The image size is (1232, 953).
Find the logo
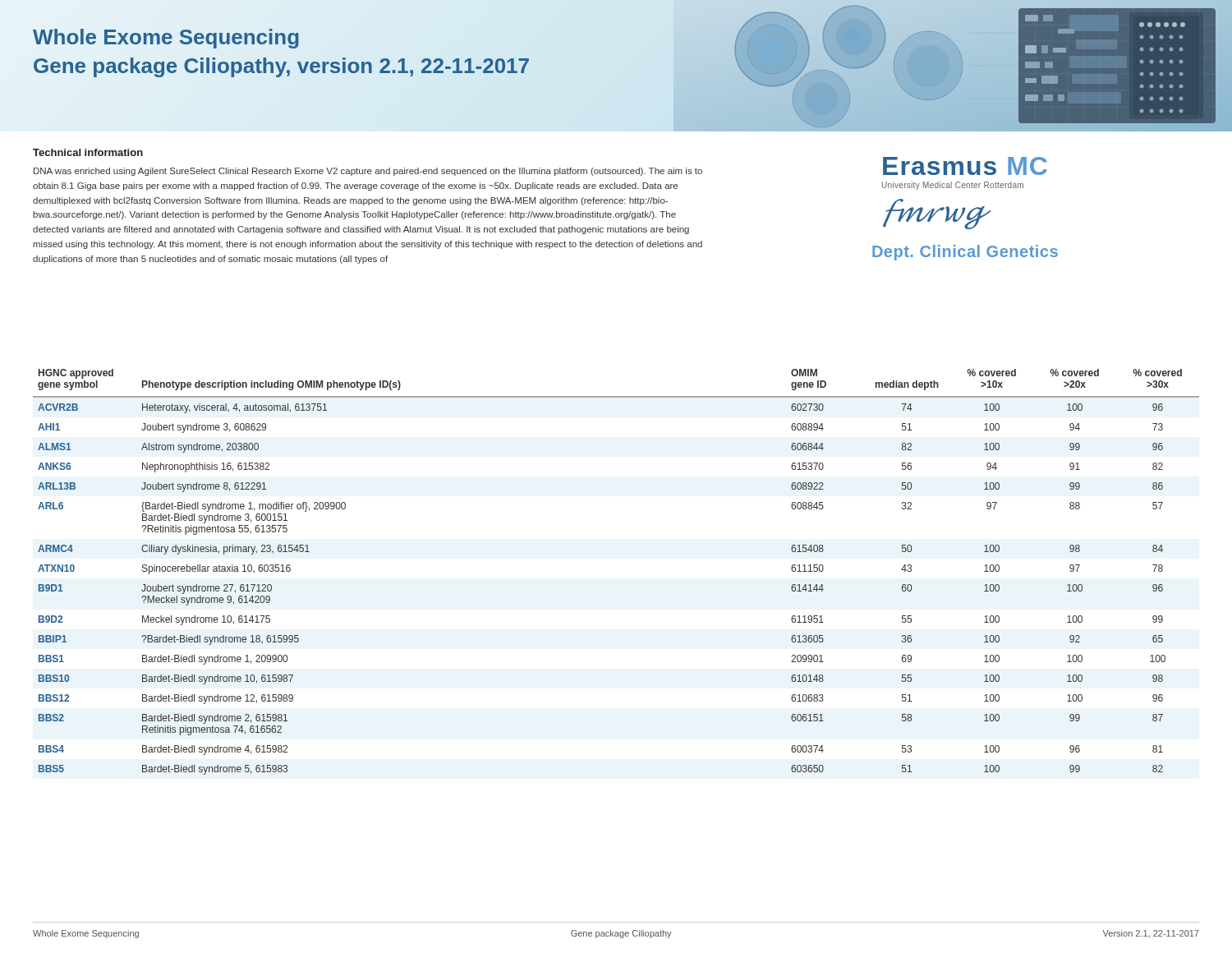tap(965, 207)
